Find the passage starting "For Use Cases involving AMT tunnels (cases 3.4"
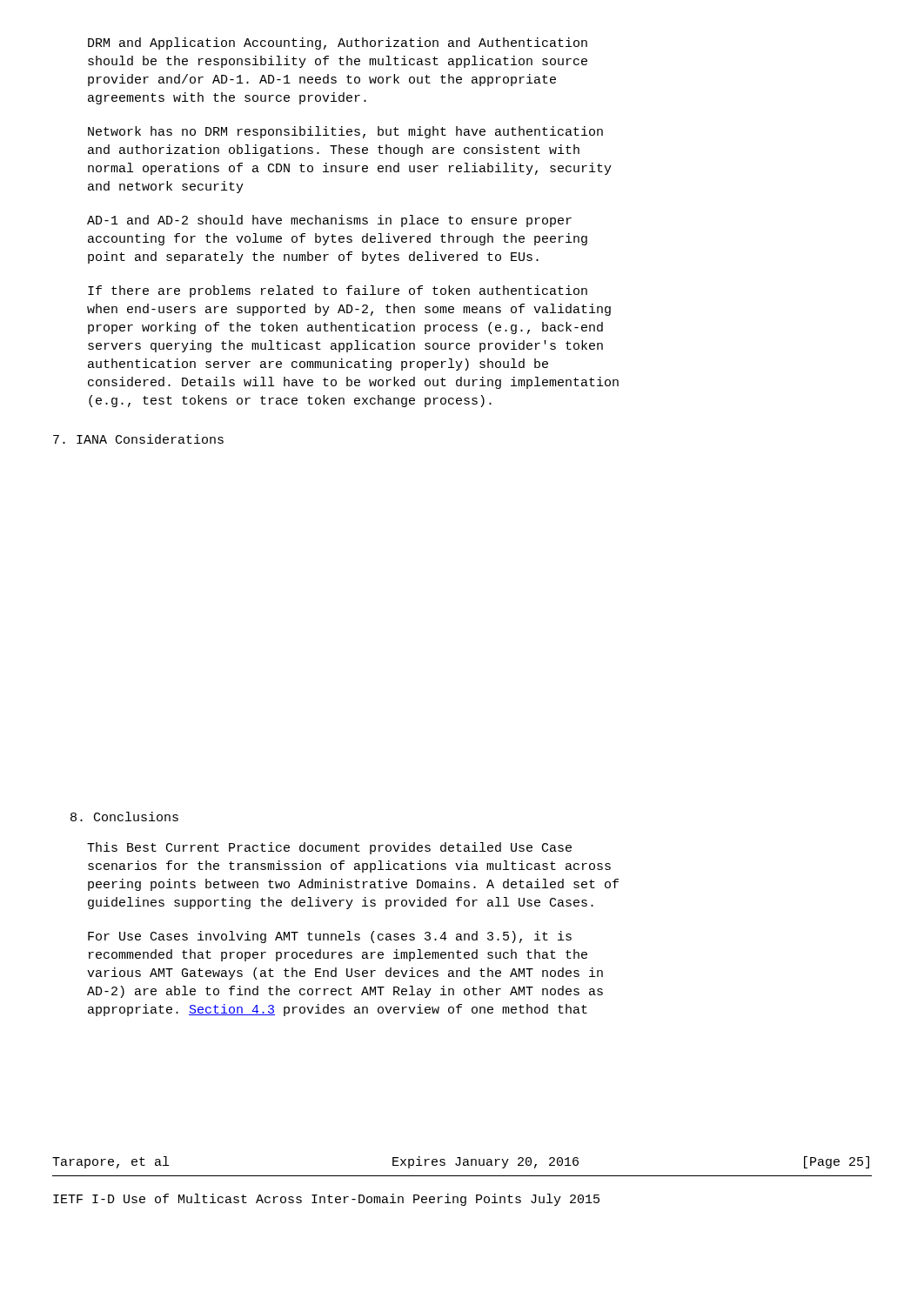 [x=345, y=974]
